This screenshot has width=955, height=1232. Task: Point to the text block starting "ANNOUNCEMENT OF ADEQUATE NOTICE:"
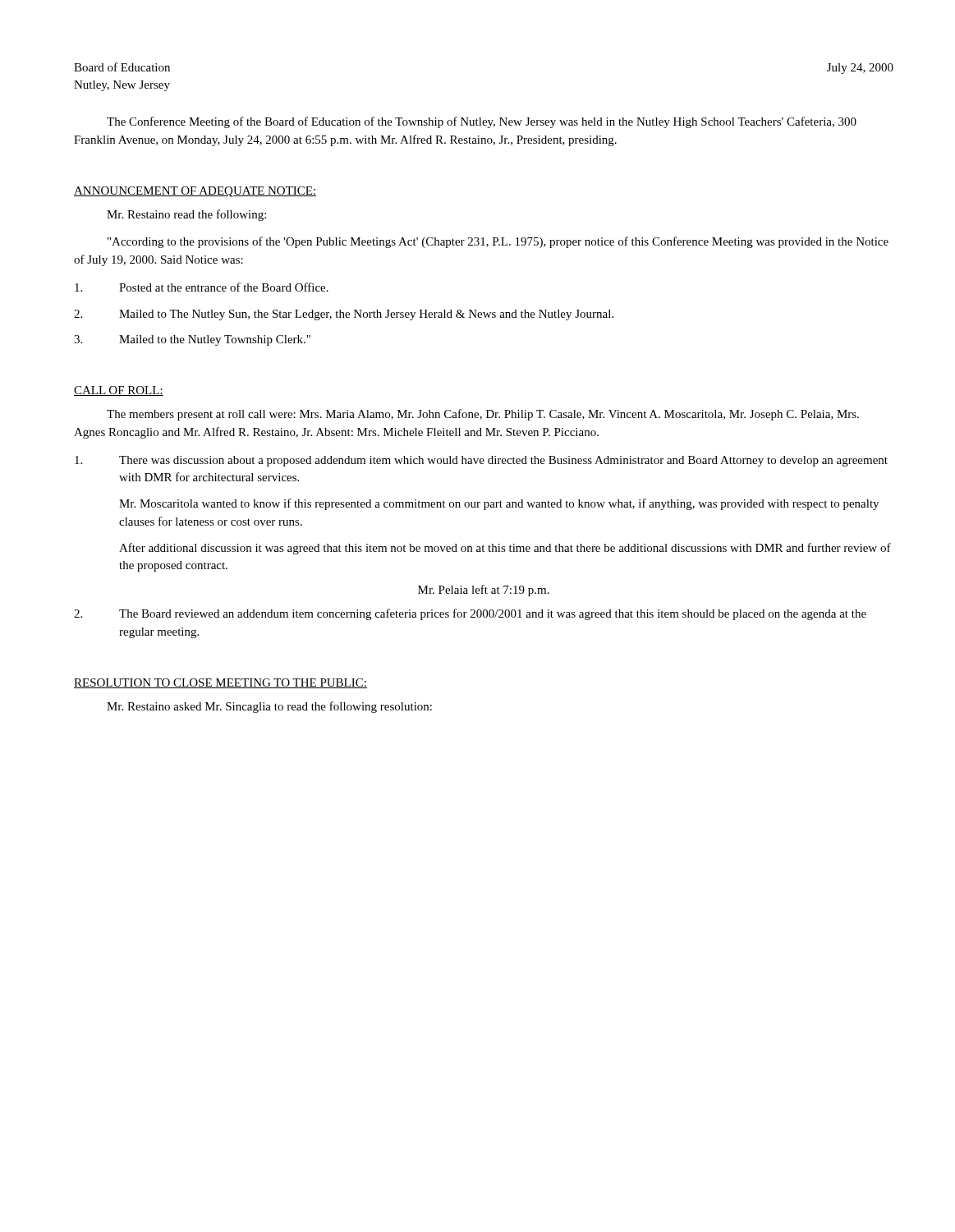195,190
